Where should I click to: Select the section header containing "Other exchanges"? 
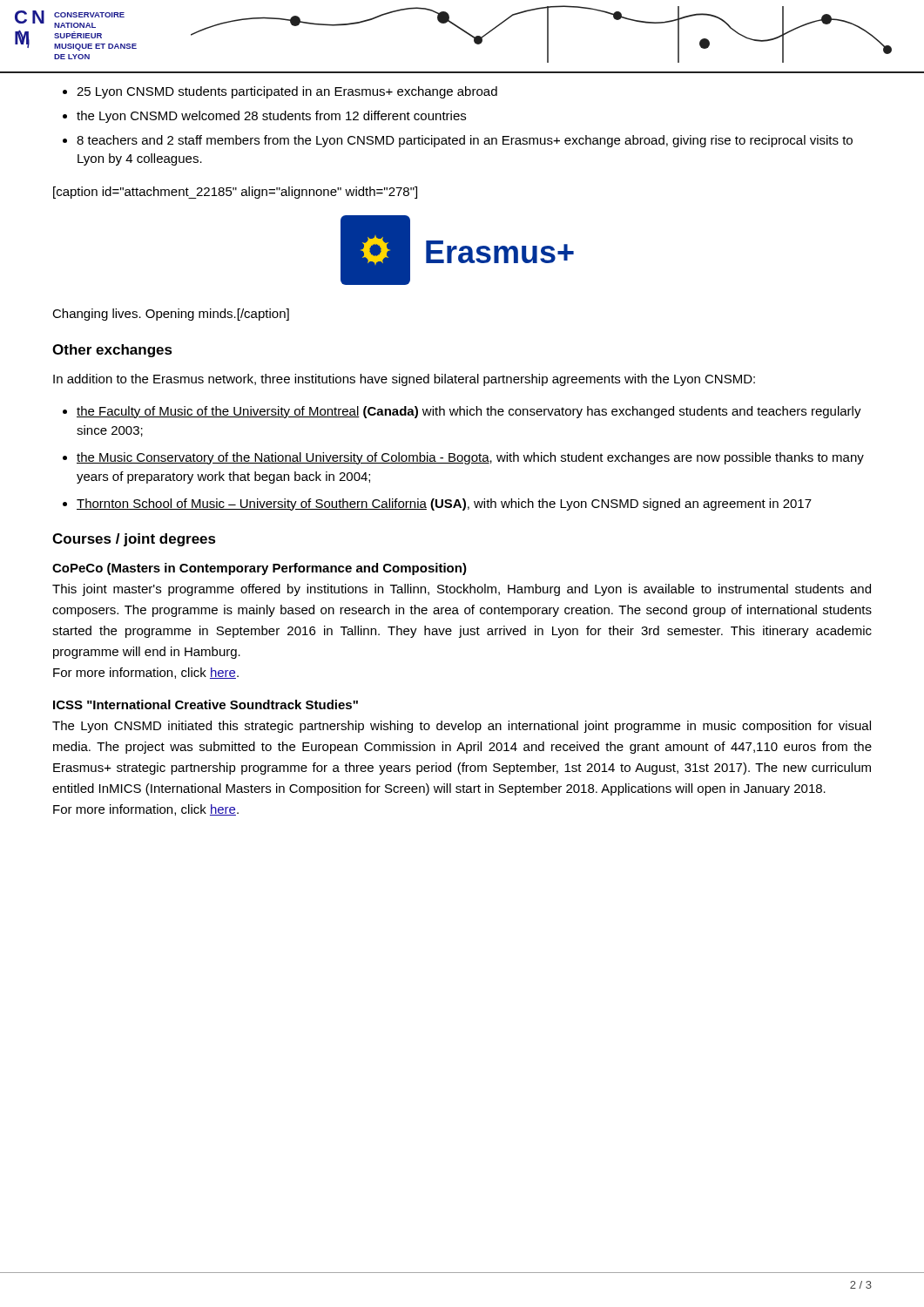pos(112,350)
